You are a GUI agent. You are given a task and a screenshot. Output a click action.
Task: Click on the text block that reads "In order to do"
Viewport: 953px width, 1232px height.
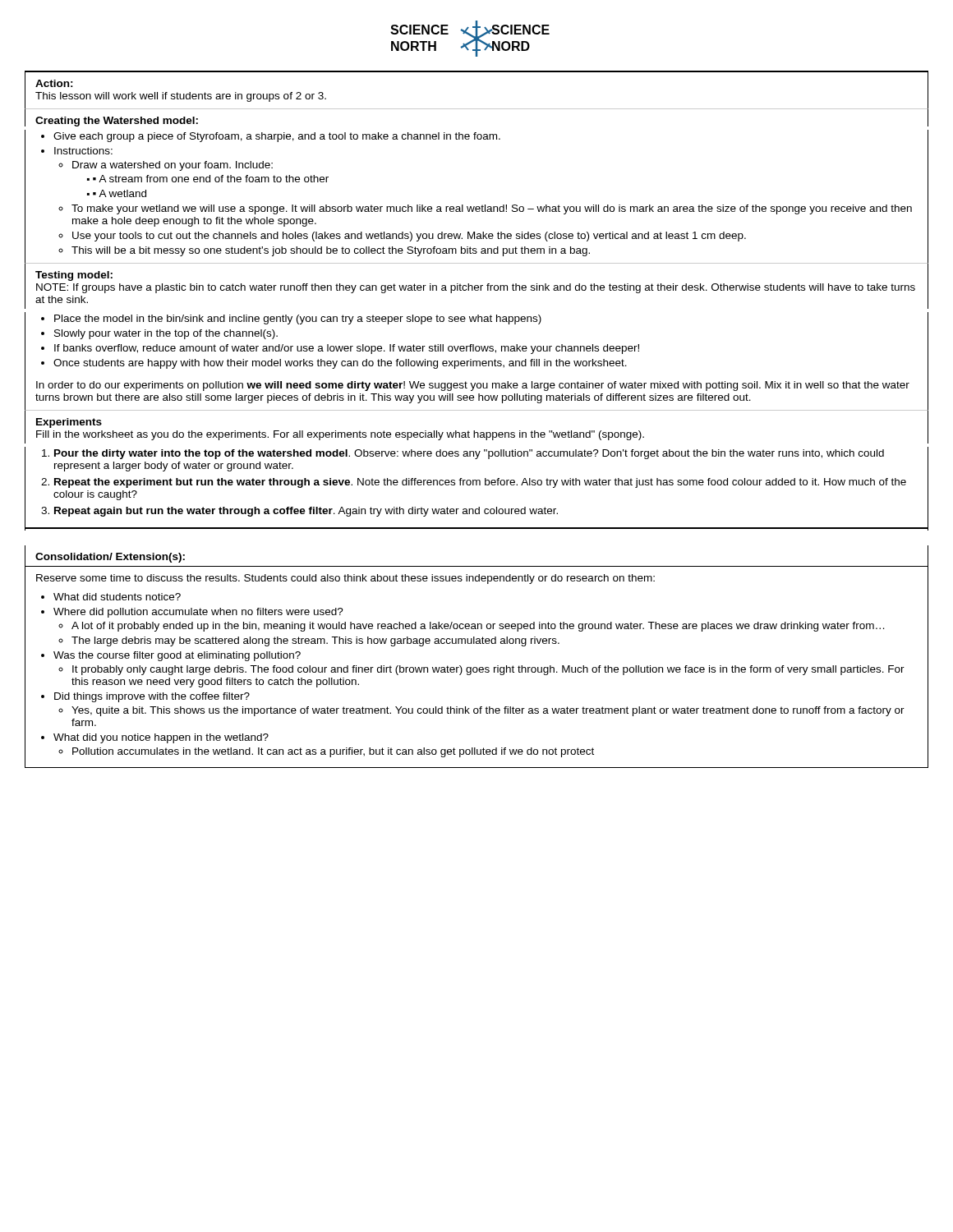point(472,391)
